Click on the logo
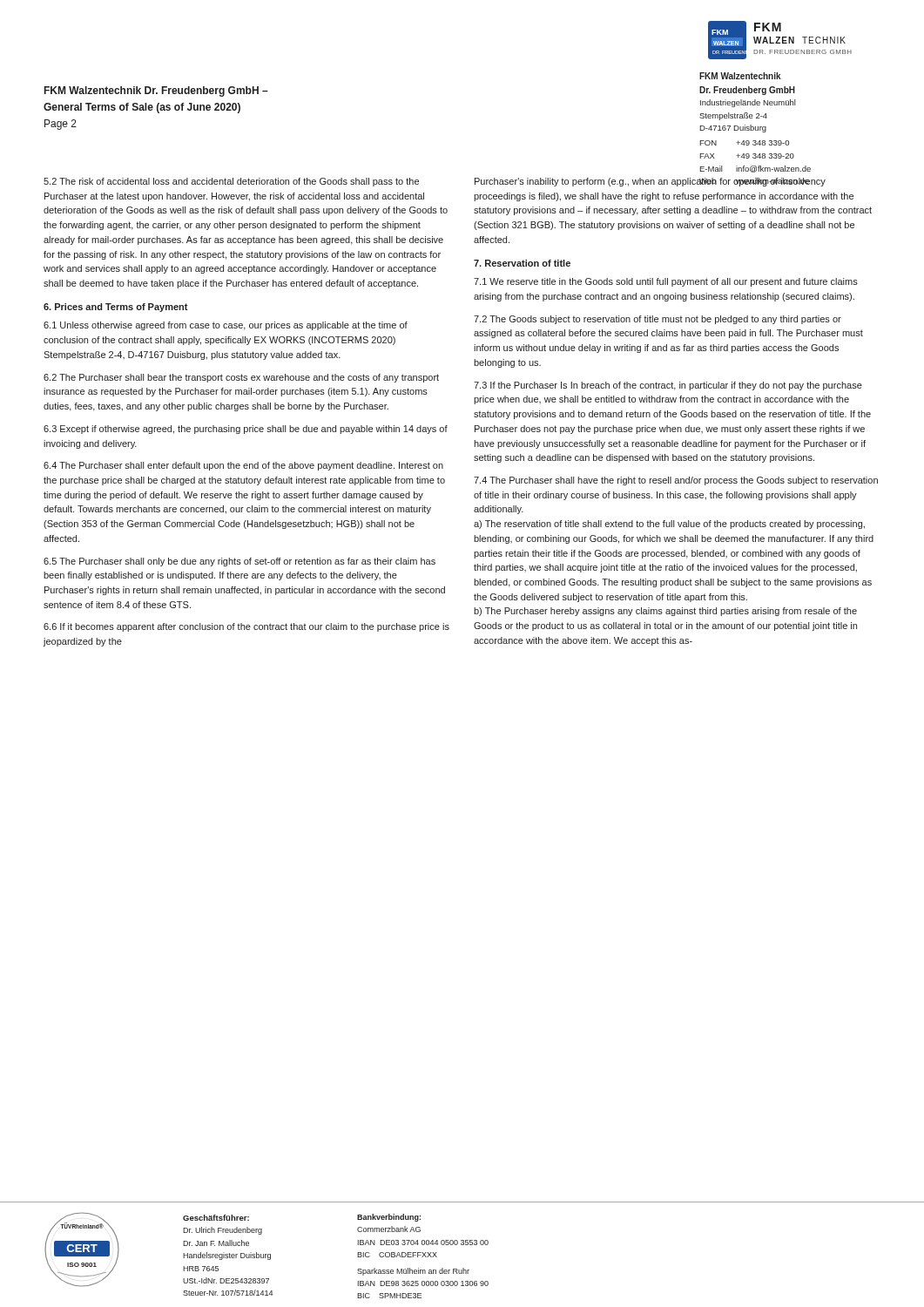The image size is (924, 1307). (96, 1249)
